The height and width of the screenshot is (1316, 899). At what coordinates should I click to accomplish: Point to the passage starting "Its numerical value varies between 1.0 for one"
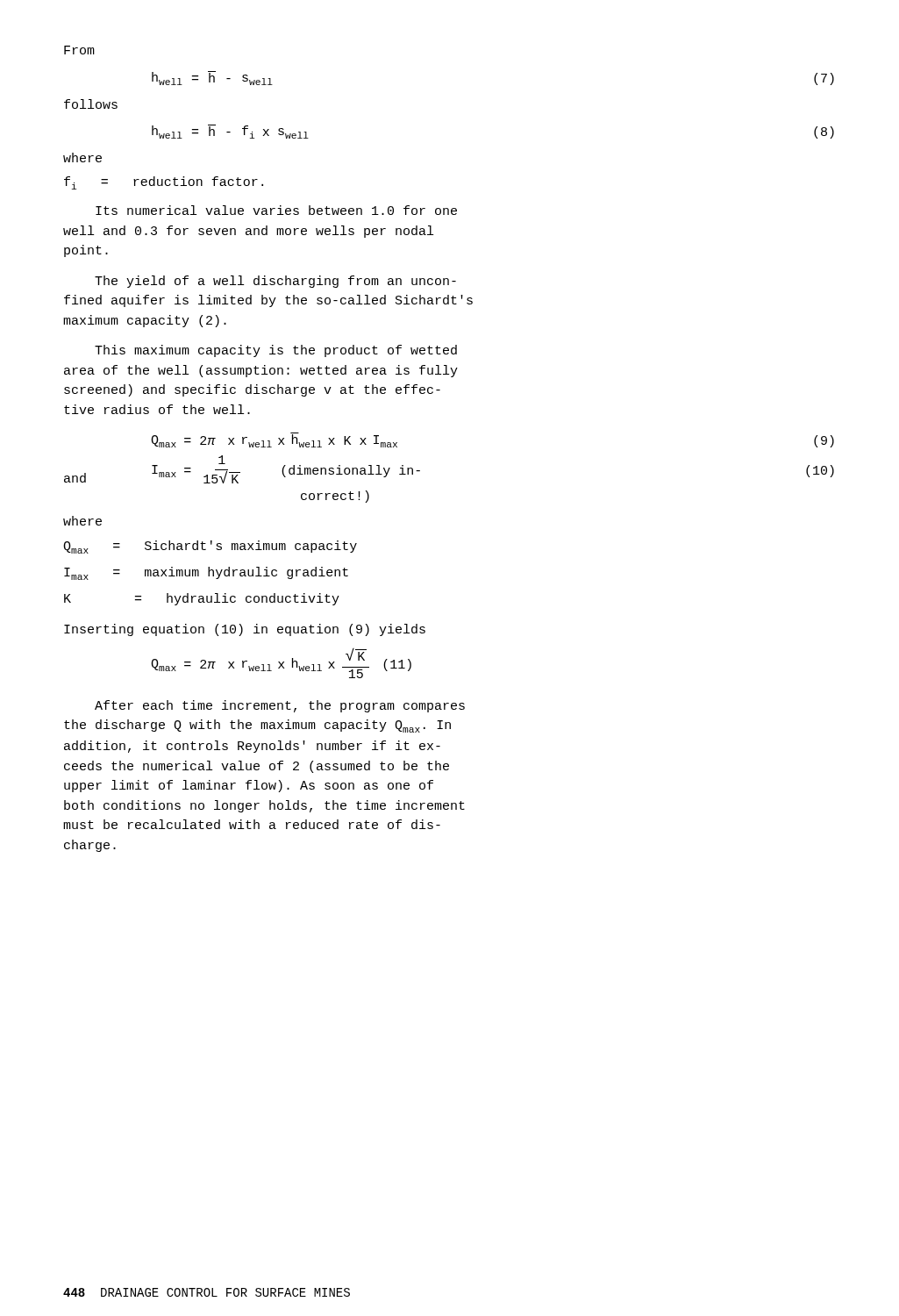point(260,232)
